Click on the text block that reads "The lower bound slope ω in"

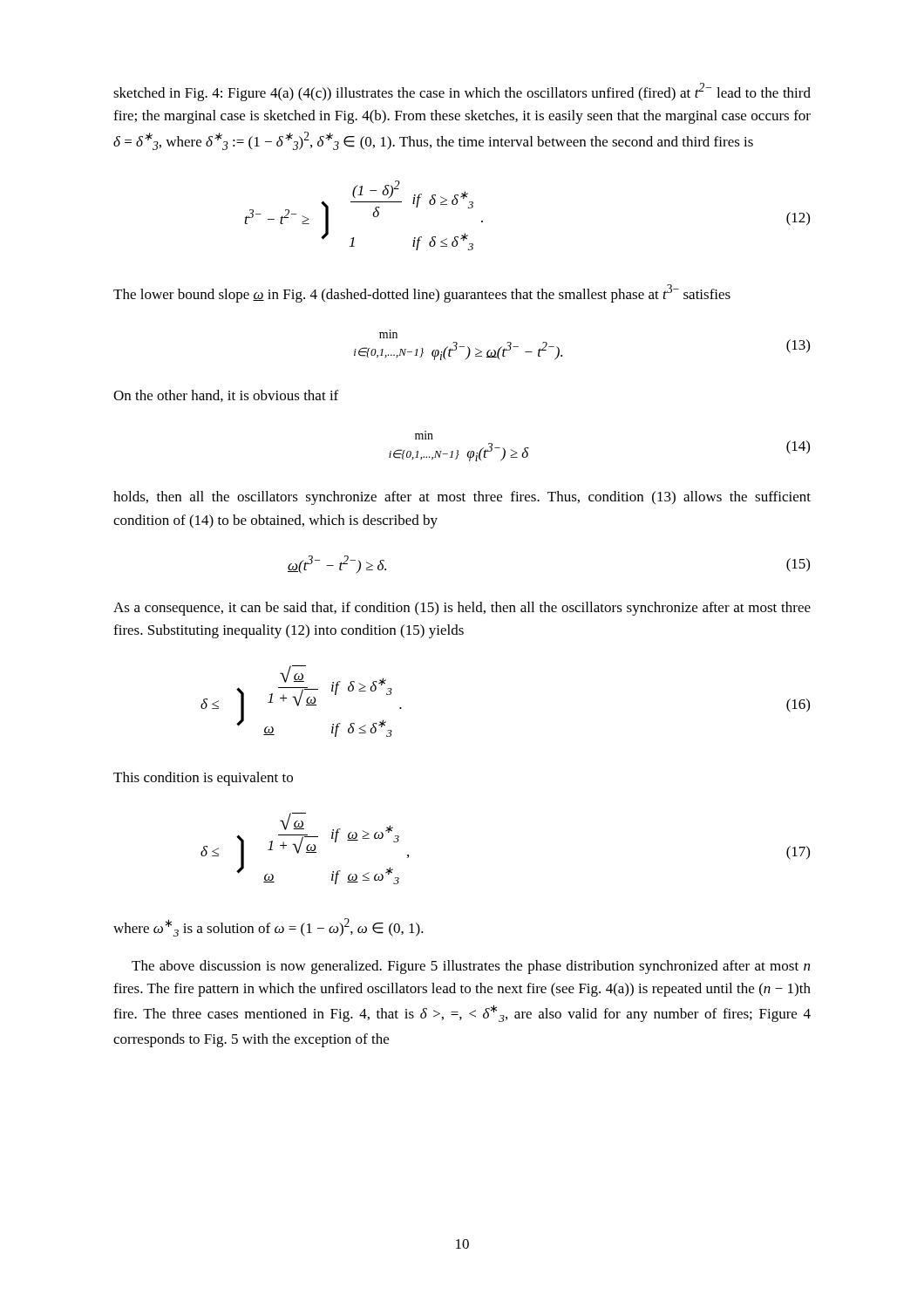tap(462, 293)
